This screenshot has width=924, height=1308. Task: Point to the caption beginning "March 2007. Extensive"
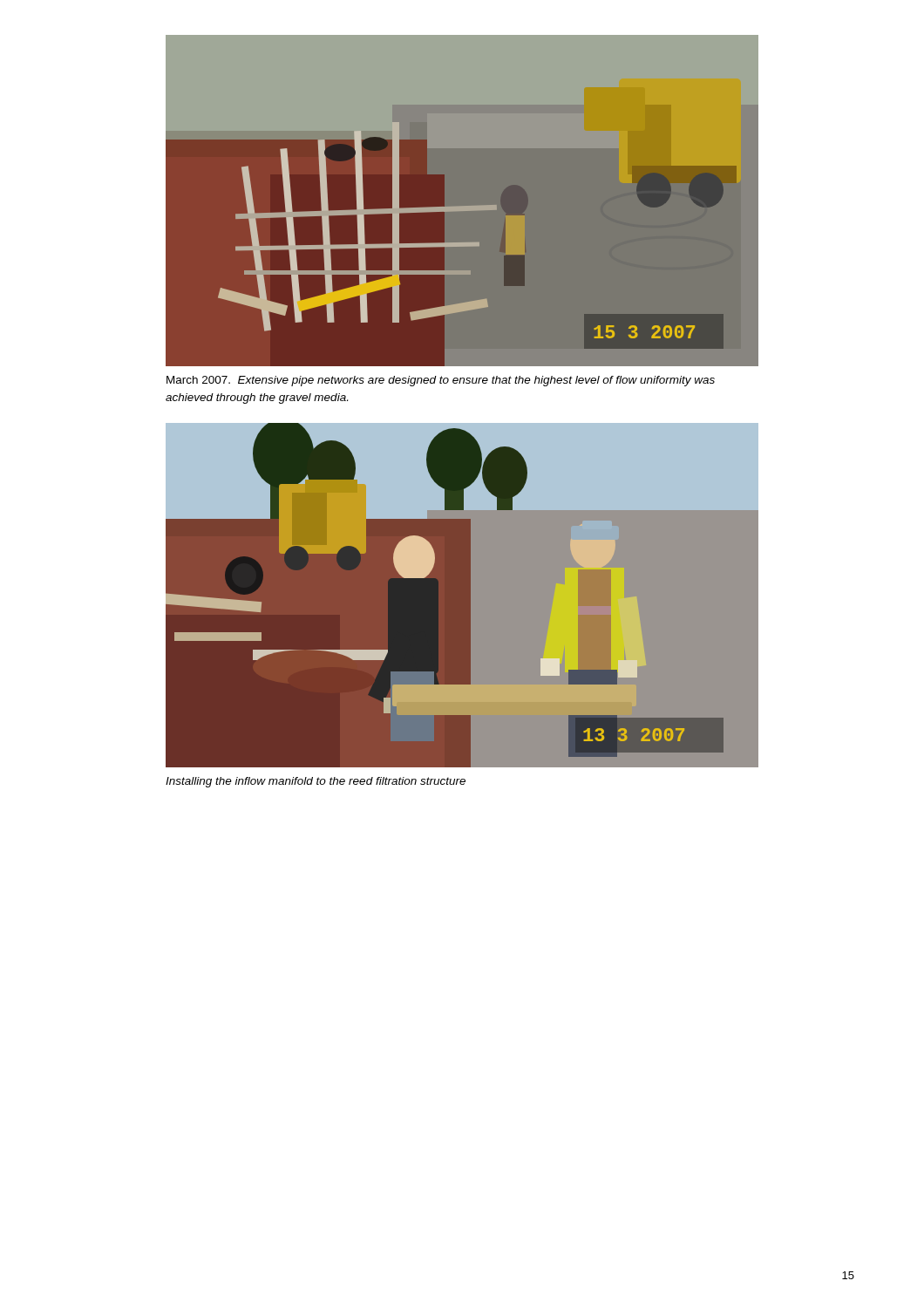462,389
